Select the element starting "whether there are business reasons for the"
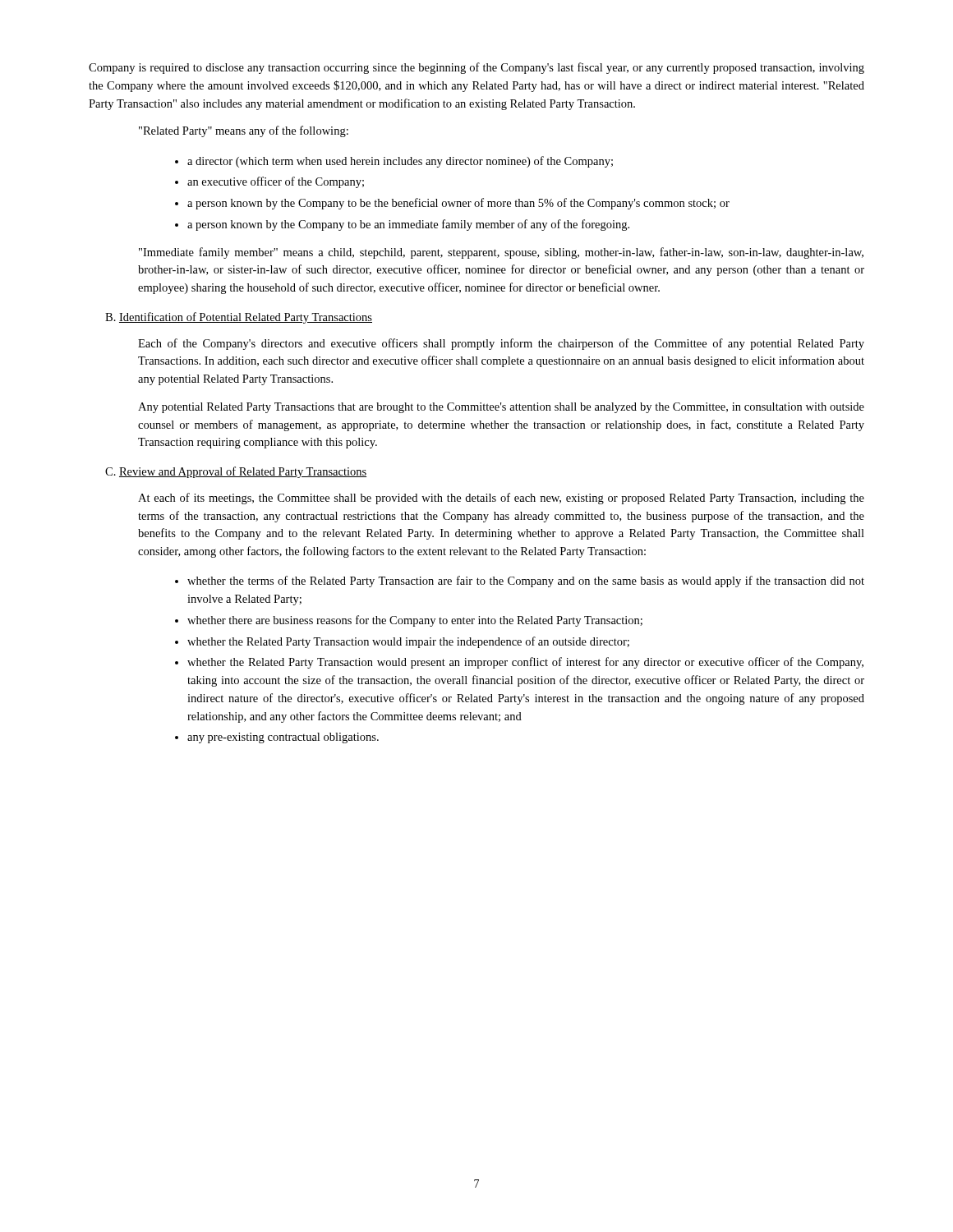Screen dimensions: 1232x953 coord(526,621)
